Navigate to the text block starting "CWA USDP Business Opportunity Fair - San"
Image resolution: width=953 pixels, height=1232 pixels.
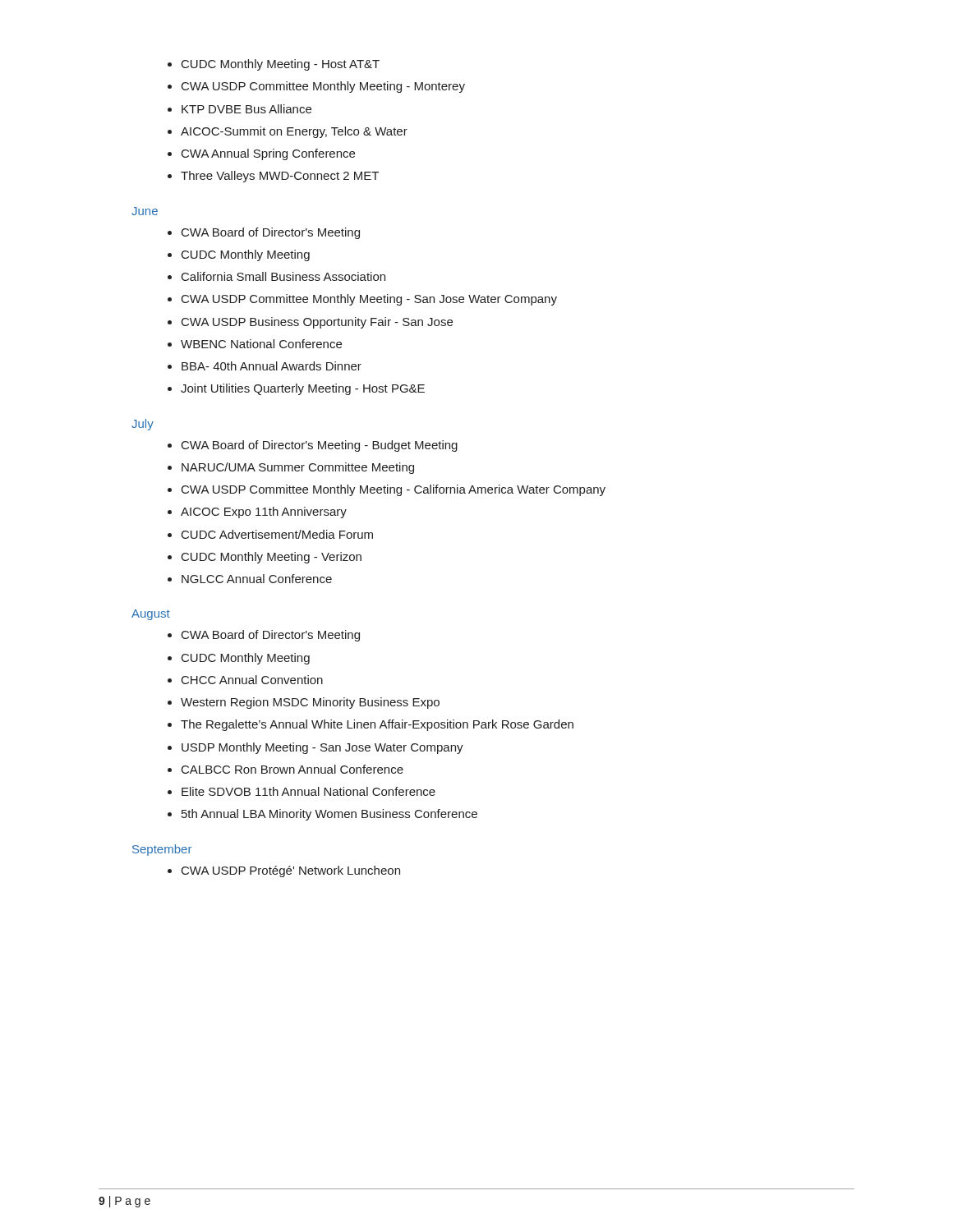[317, 321]
